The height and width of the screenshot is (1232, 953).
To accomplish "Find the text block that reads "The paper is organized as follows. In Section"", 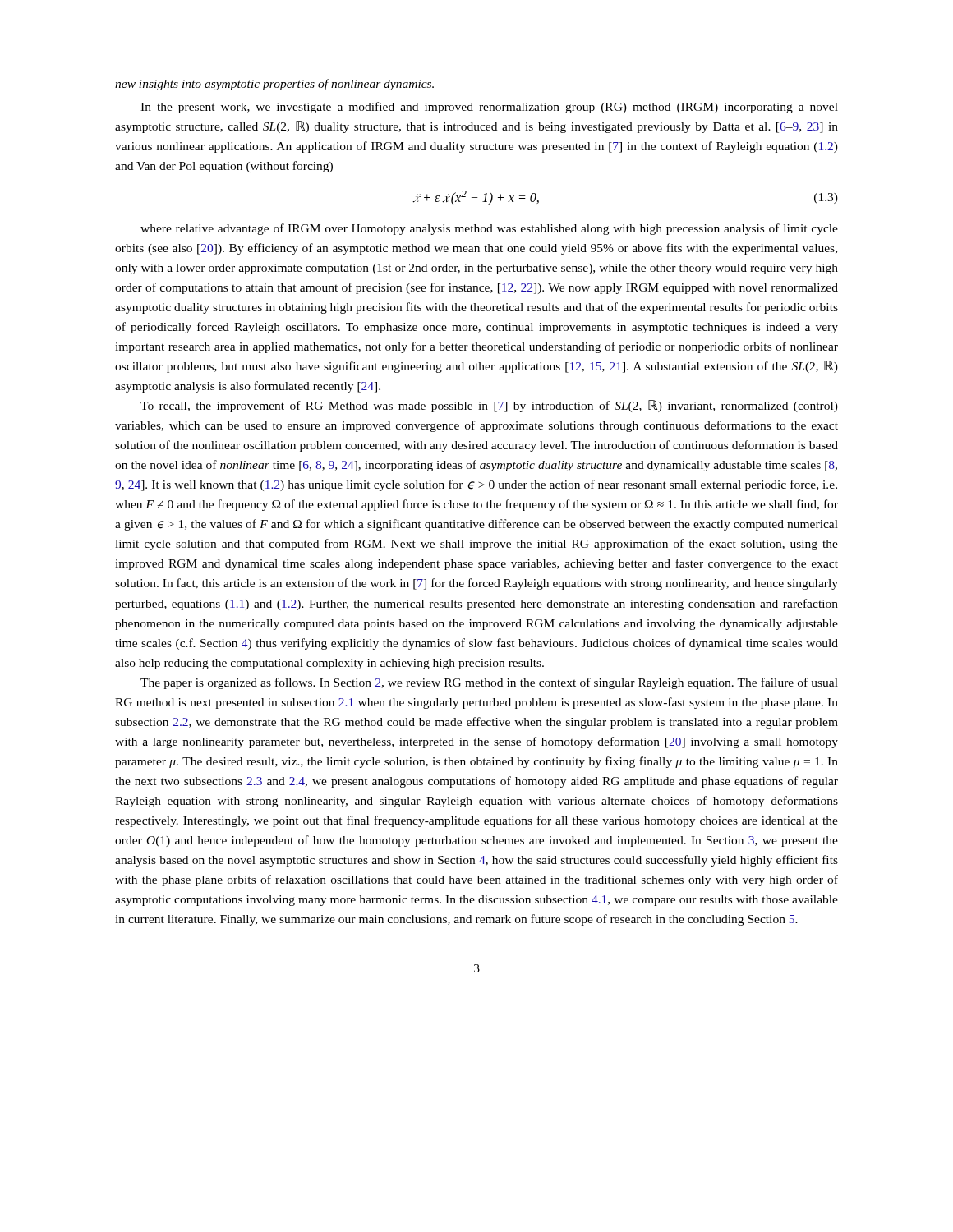I will [x=476, y=800].
